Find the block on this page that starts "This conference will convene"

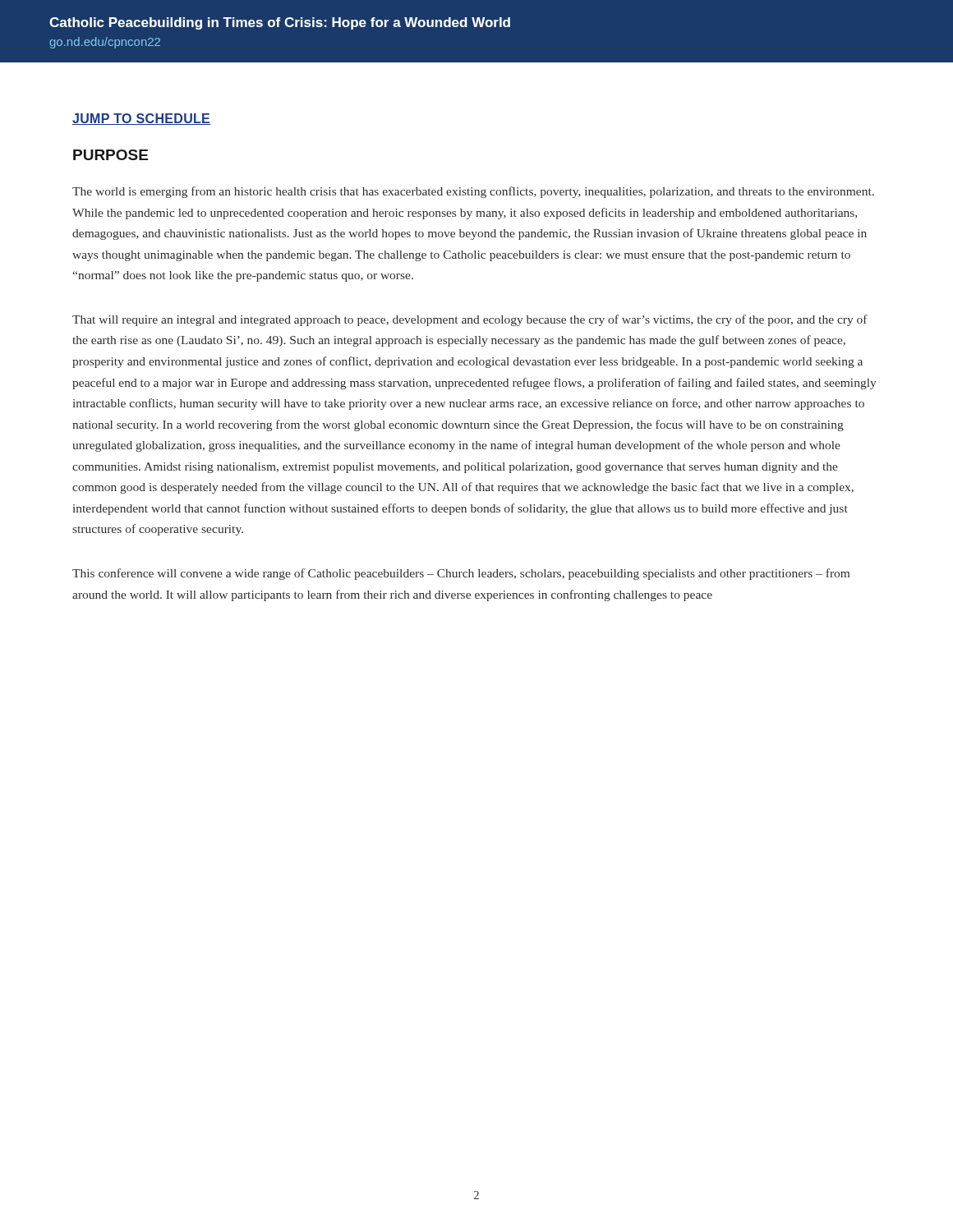(461, 583)
